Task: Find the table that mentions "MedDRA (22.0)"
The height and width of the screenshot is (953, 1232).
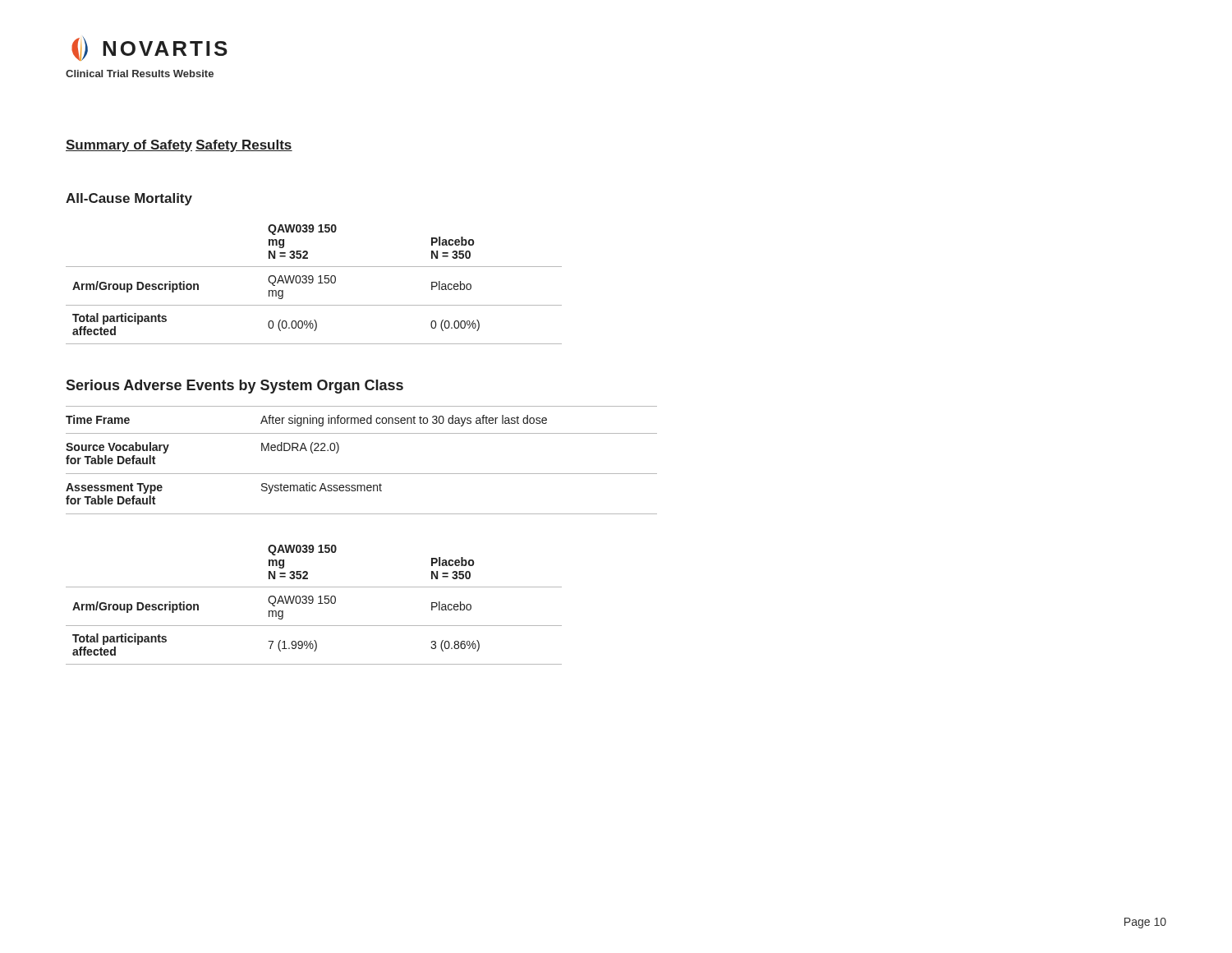Action: point(616,460)
